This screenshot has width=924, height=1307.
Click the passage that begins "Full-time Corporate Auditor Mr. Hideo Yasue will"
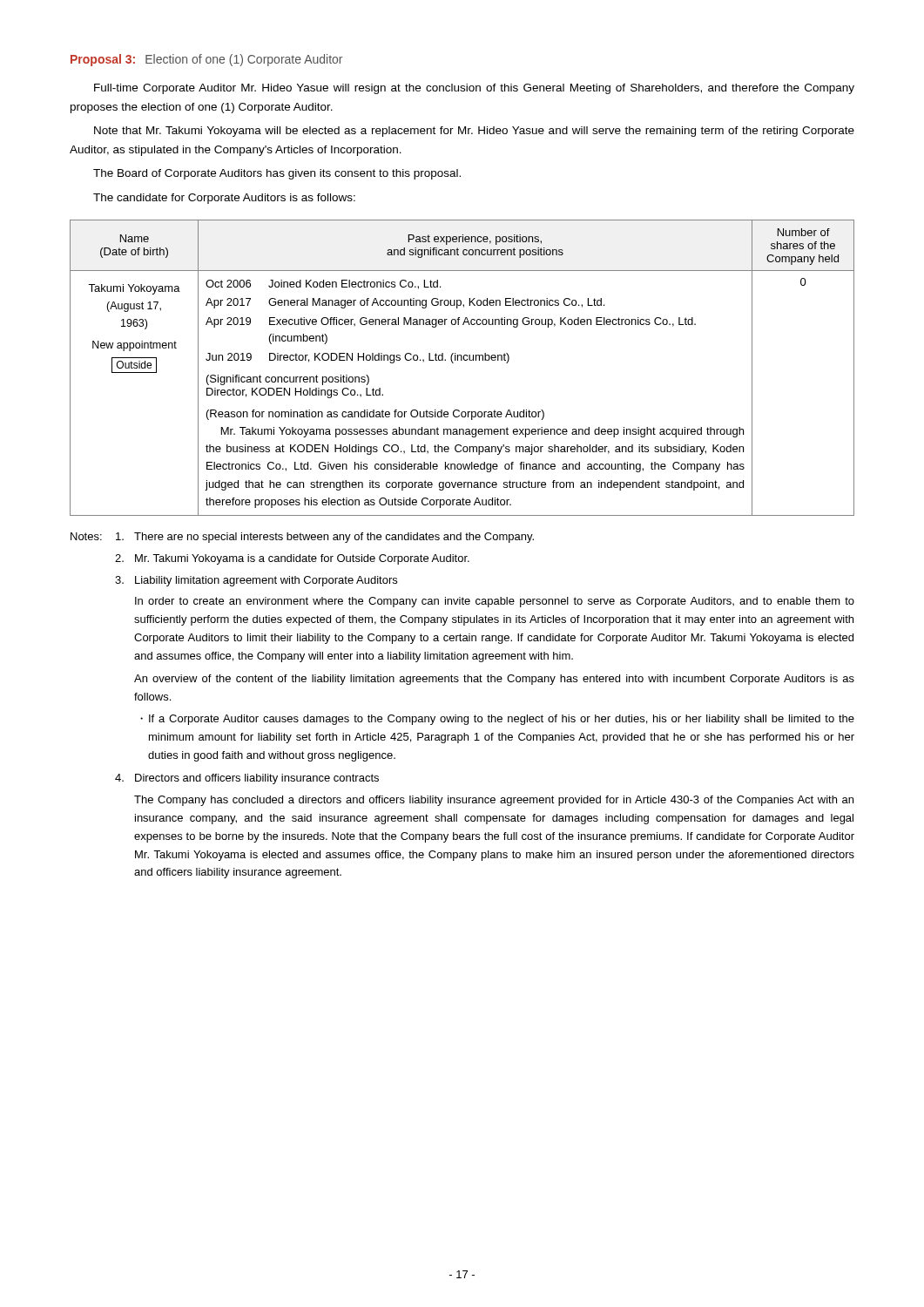[x=462, y=97]
